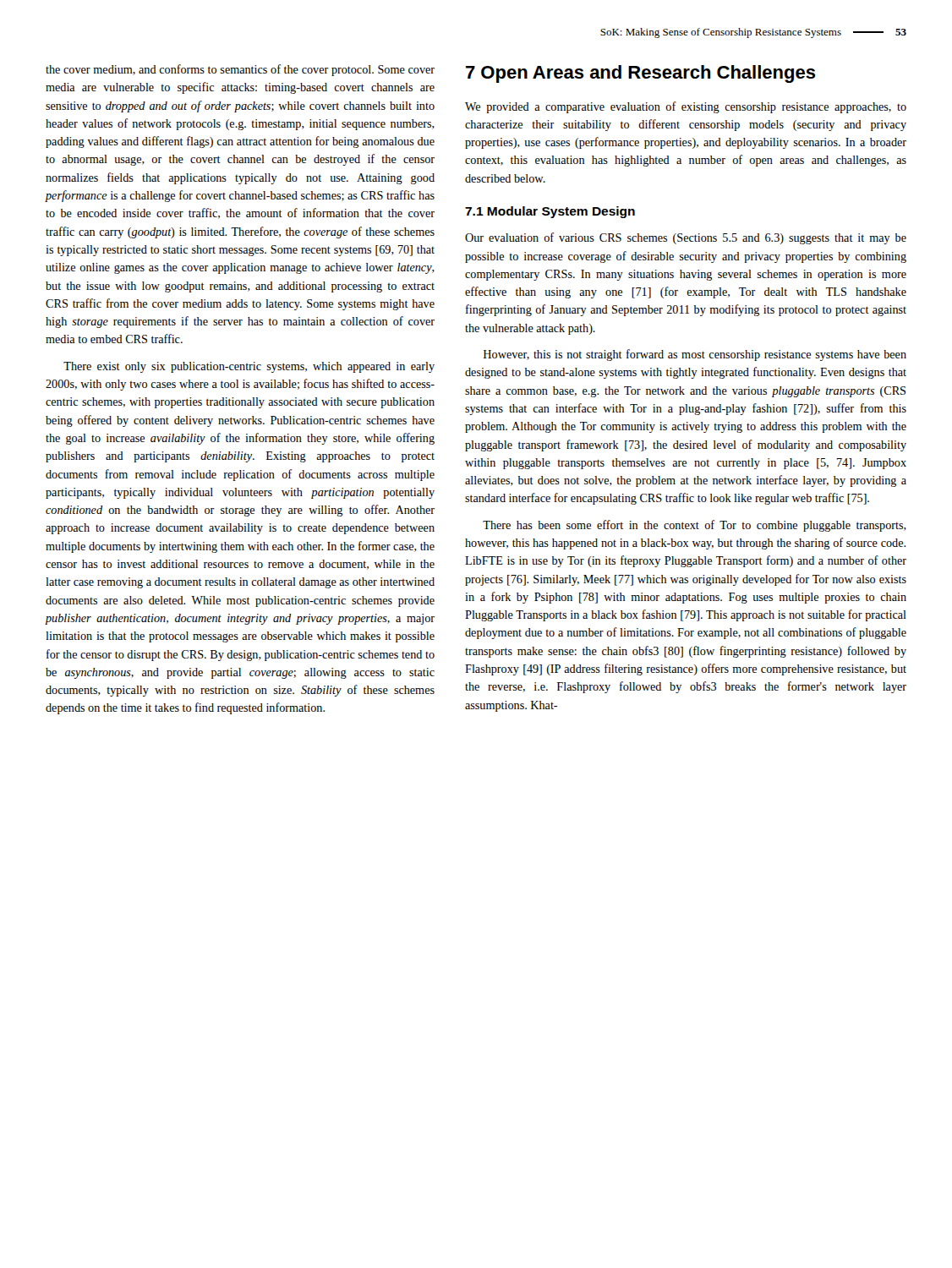Point to "7.1 Modular System Design"

coord(550,212)
